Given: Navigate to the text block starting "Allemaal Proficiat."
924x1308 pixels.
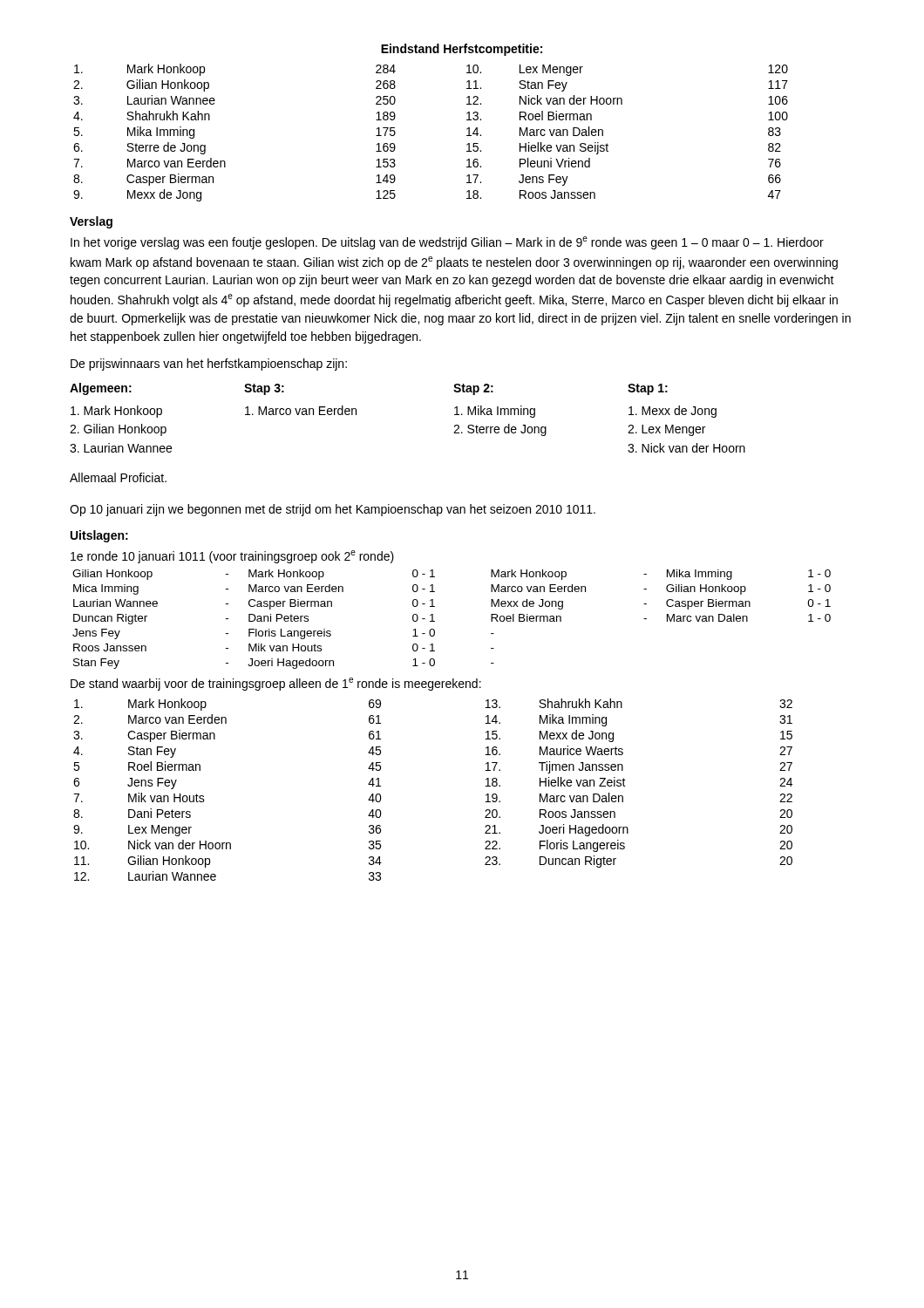Looking at the screenshot, I should (x=119, y=478).
